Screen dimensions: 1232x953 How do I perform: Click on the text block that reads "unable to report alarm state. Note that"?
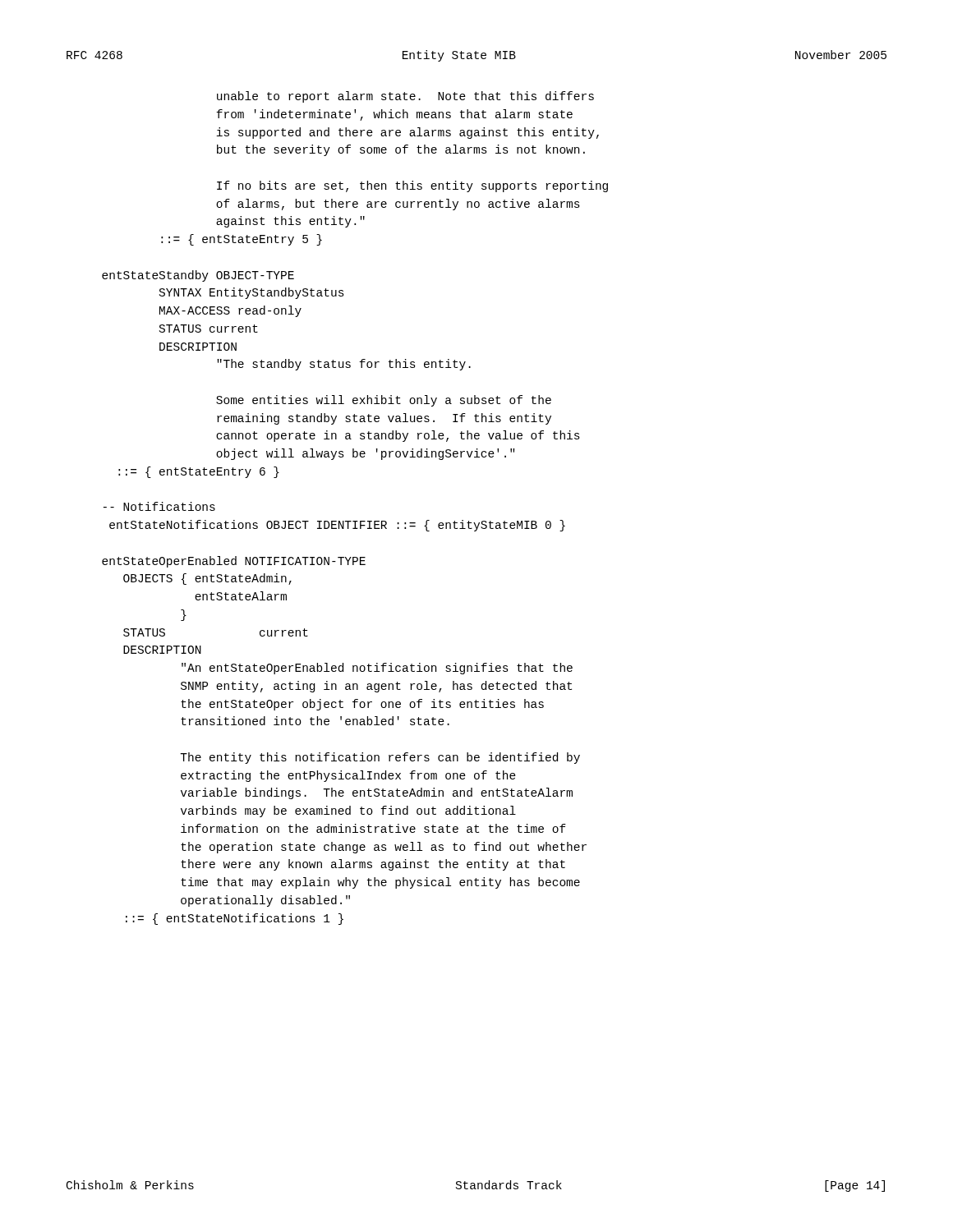(405, 97)
